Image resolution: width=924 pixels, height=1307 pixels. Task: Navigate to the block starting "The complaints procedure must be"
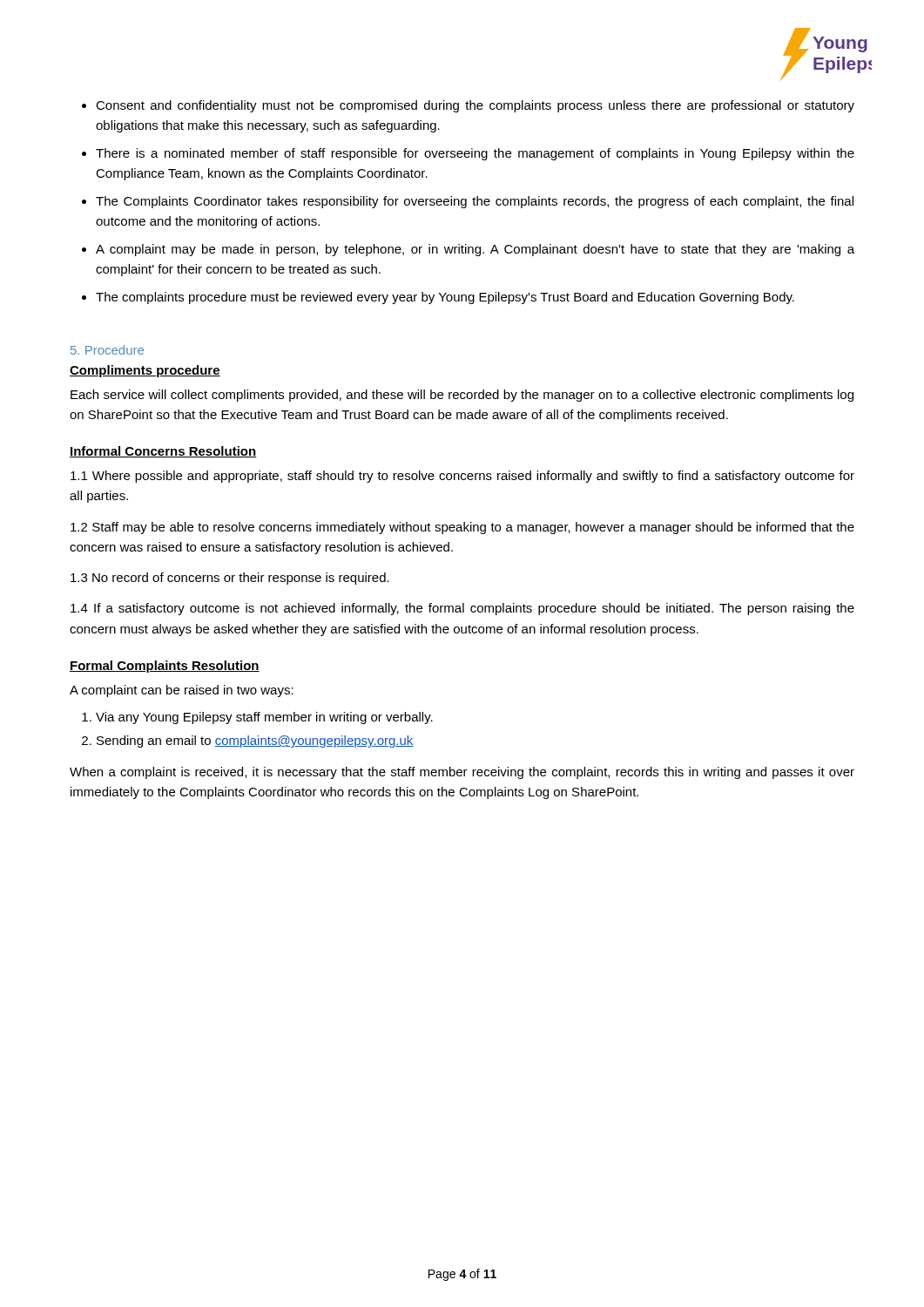(446, 297)
